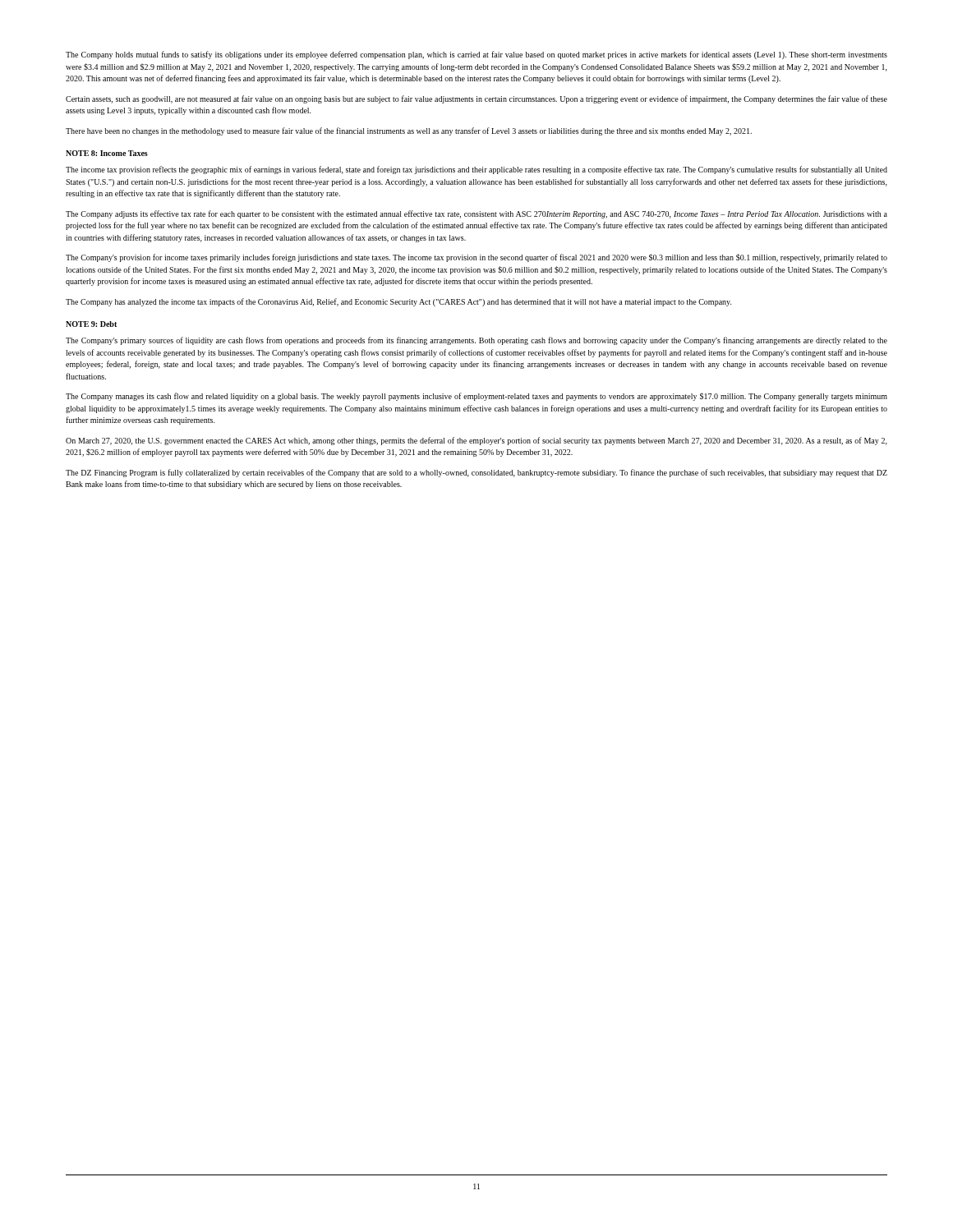This screenshot has height=1232, width=953.
Task: Select the text block that reads "The Company's primary sources of"
Action: [476, 358]
